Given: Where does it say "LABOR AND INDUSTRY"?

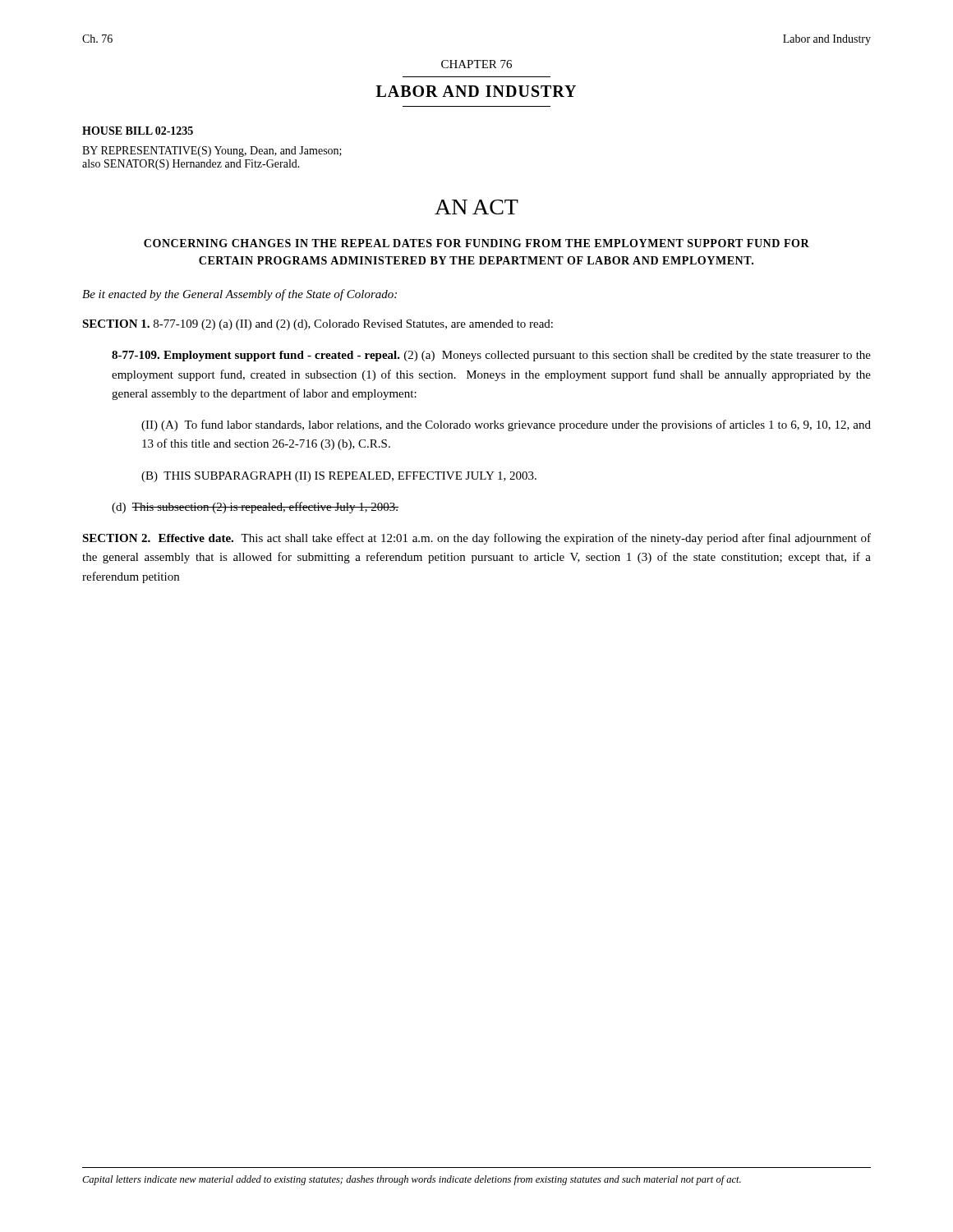Looking at the screenshot, I should click(476, 92).
